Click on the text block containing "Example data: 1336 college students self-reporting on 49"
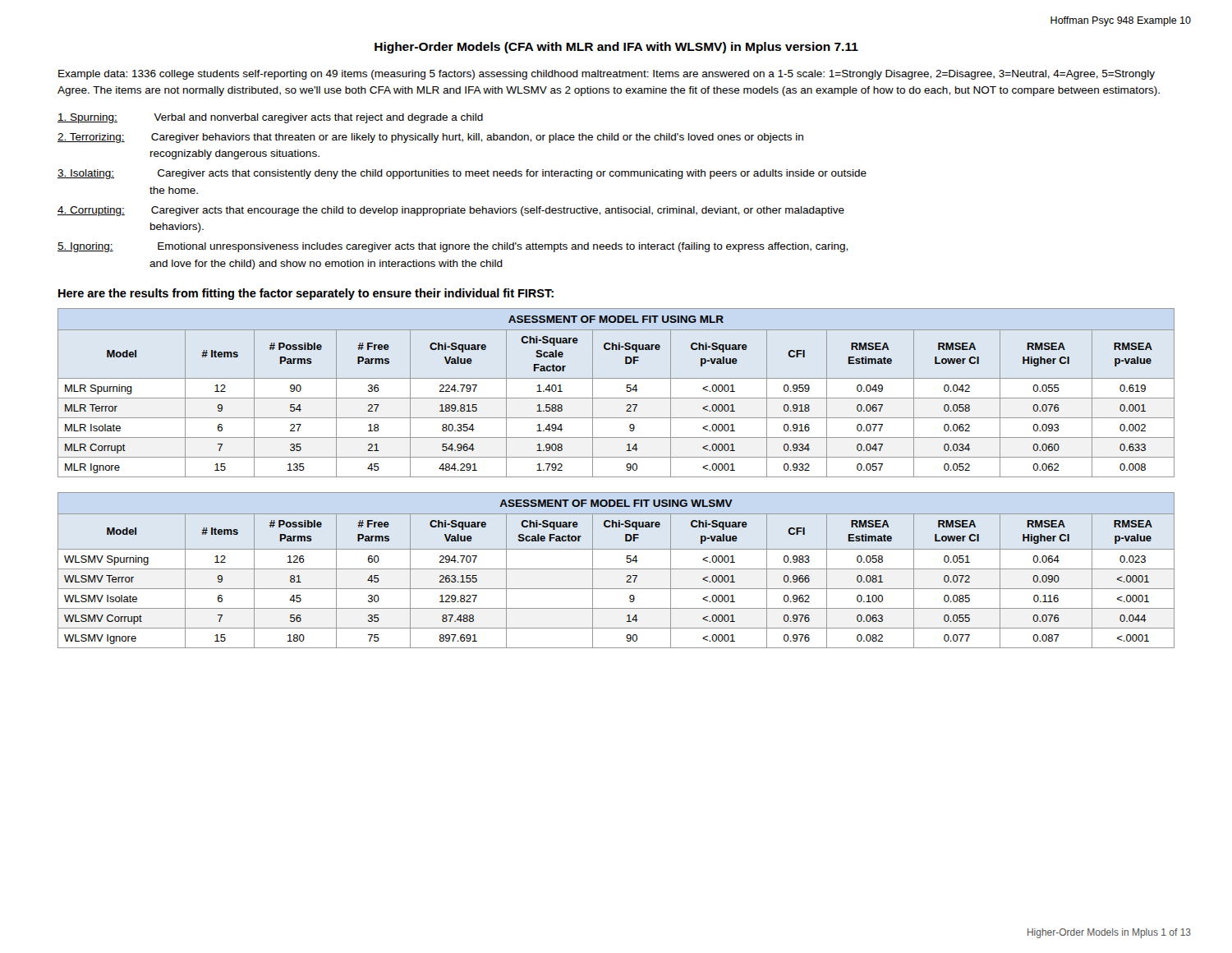Viewport: 1232px width, 953px height. 609,82
